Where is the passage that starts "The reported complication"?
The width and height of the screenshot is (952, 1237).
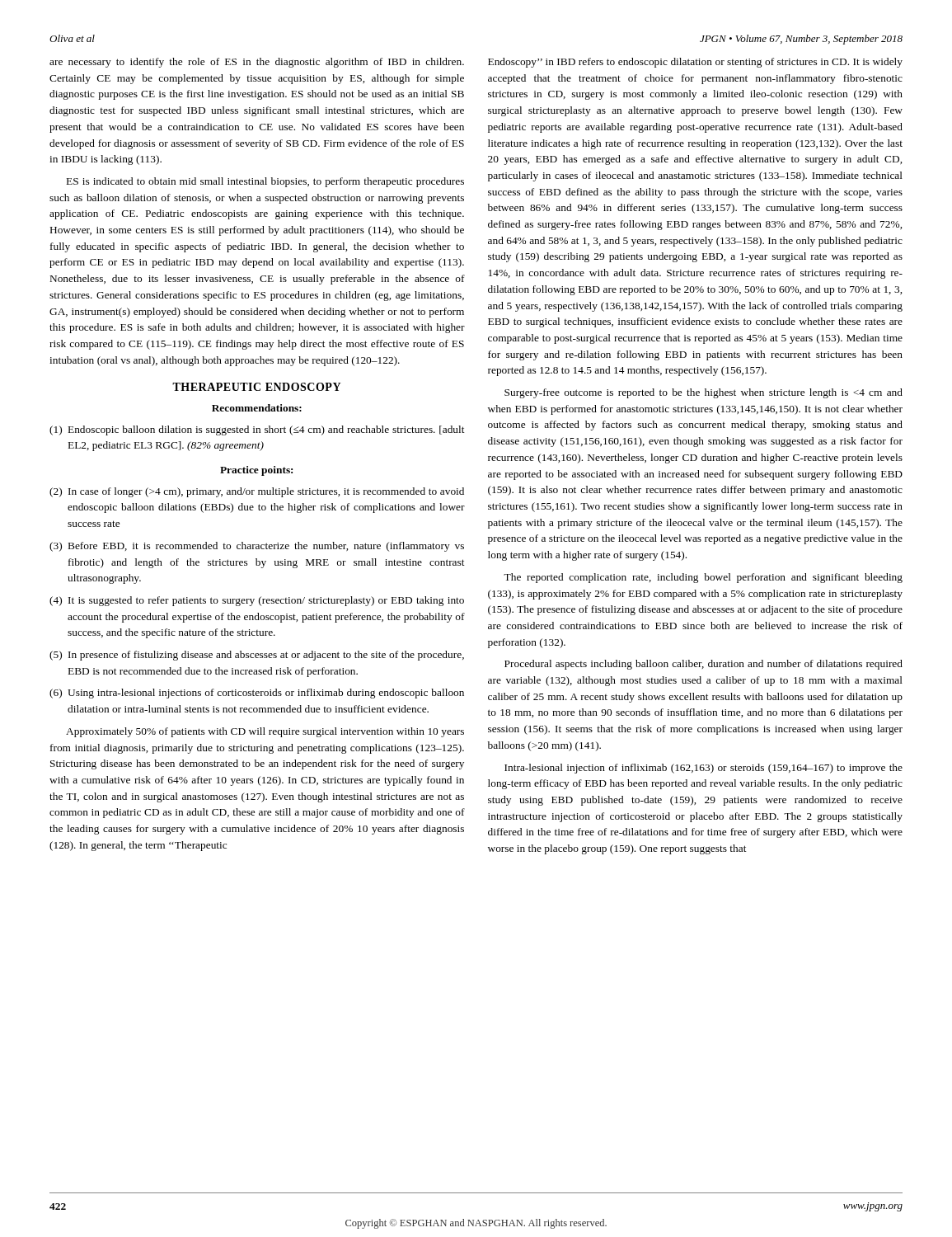point(695,609)
